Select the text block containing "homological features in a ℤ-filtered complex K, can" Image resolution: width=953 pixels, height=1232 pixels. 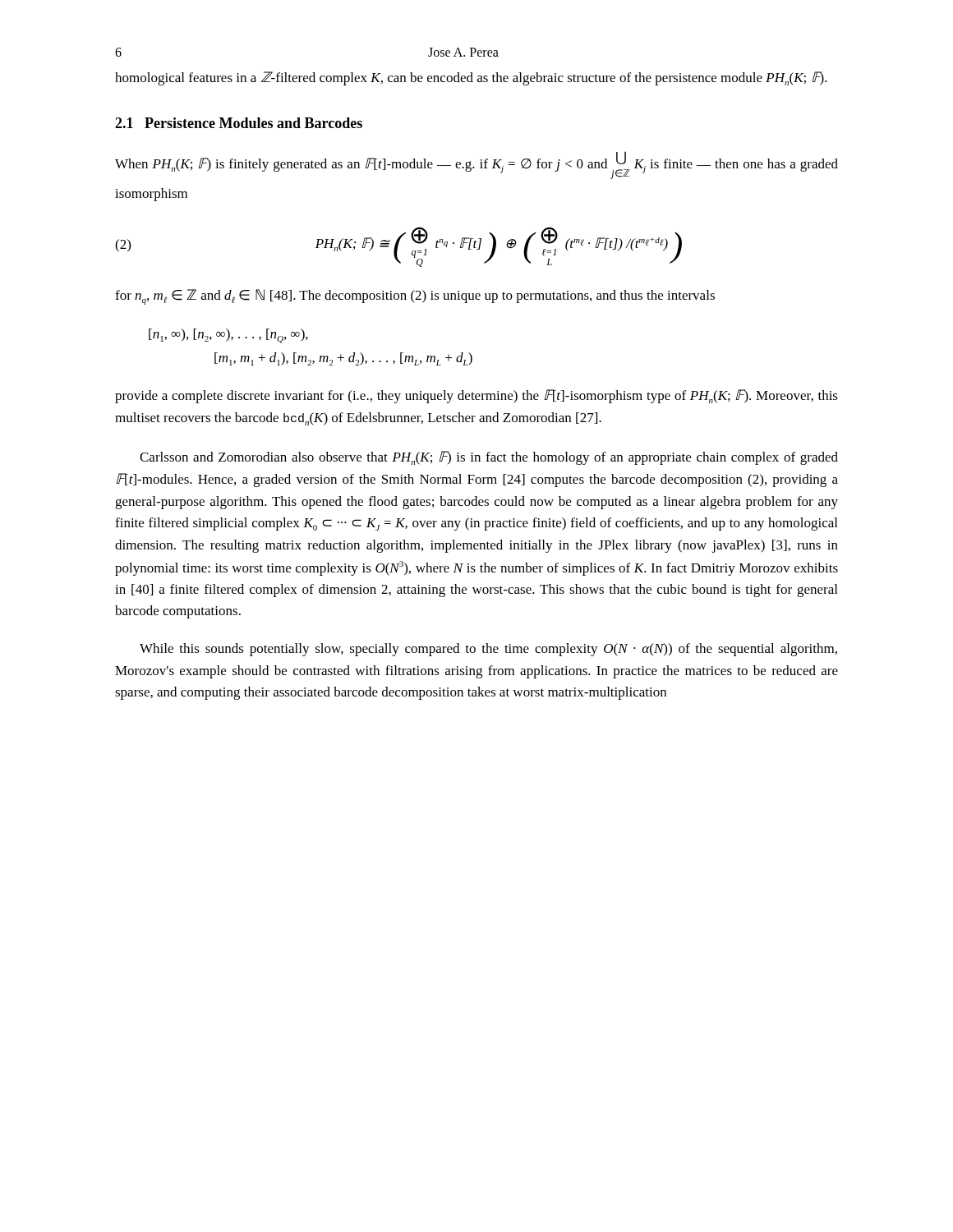[471, 79]
